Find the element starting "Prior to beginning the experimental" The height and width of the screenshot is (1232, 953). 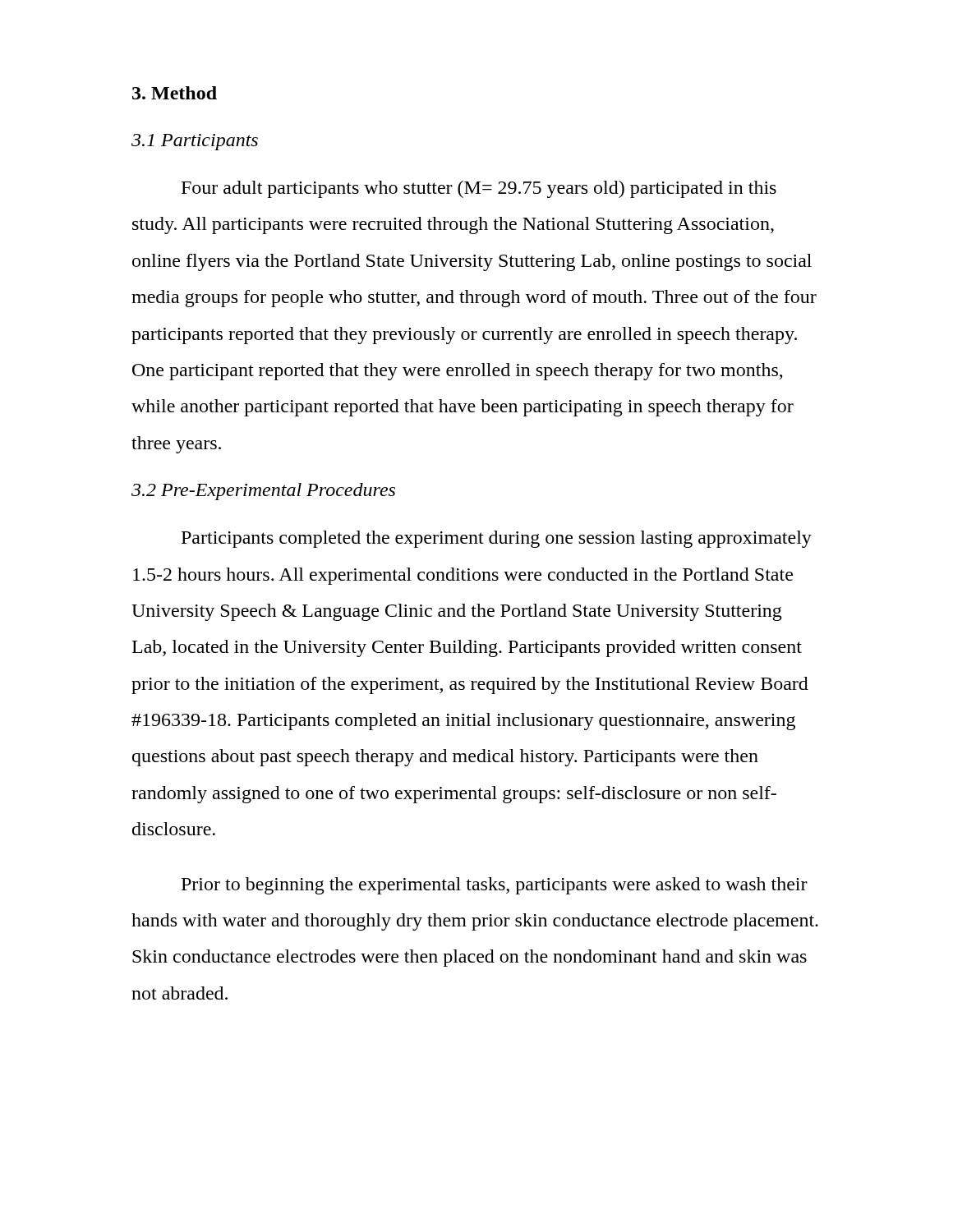coord(475,938)
